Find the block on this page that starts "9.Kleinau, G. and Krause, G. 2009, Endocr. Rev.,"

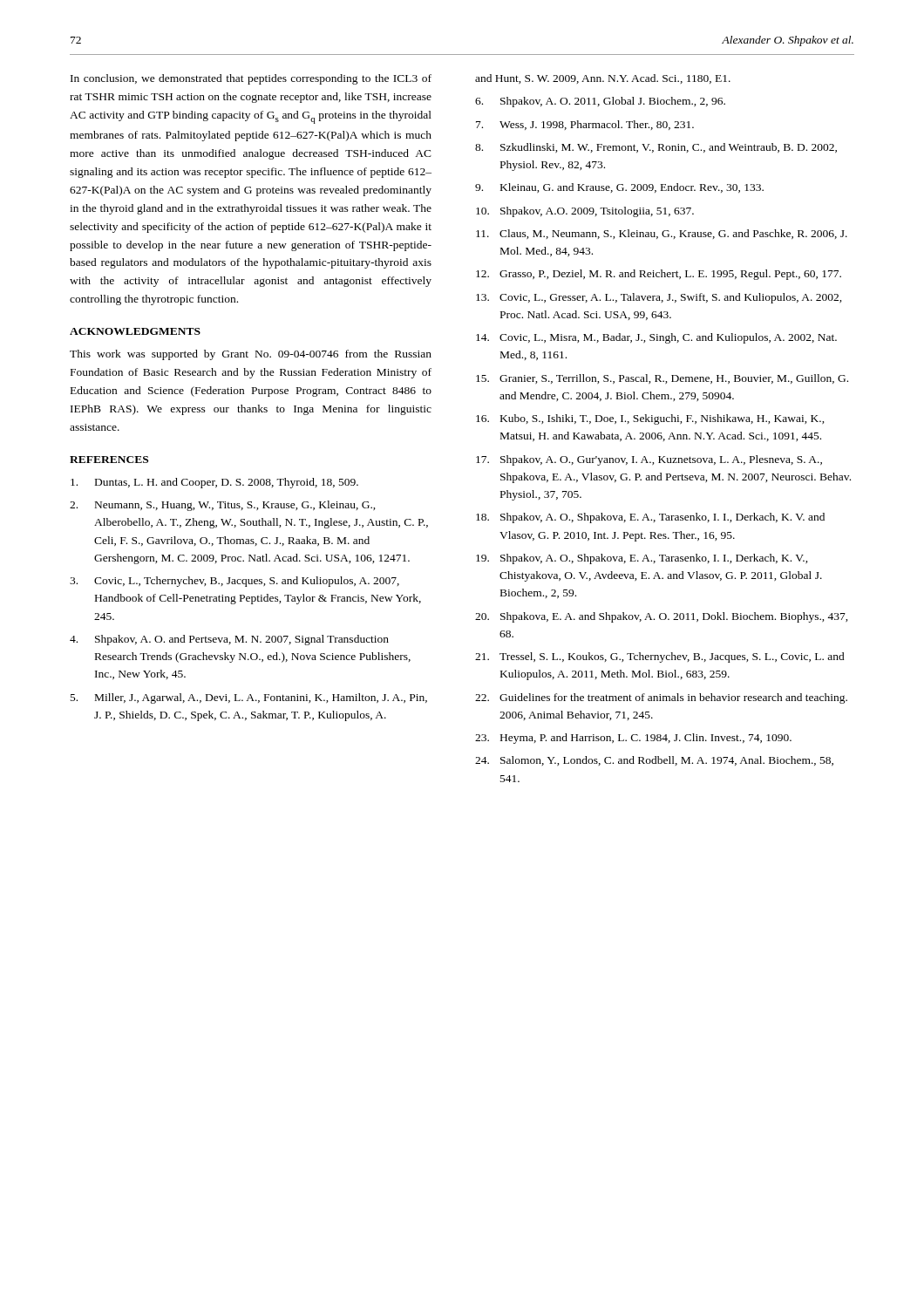[x=665, y=188]
